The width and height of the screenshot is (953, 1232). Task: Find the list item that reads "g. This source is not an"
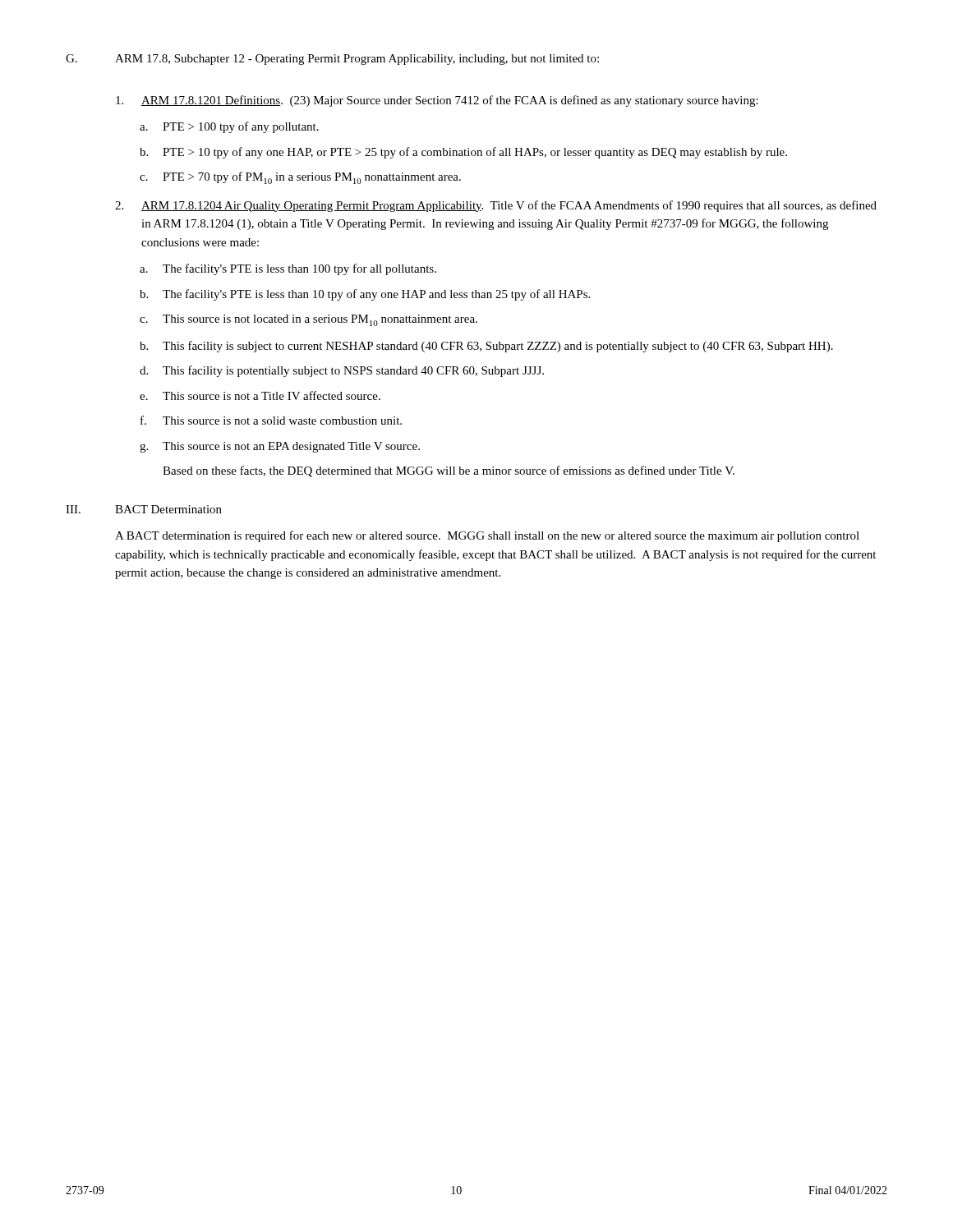[280, 447]
